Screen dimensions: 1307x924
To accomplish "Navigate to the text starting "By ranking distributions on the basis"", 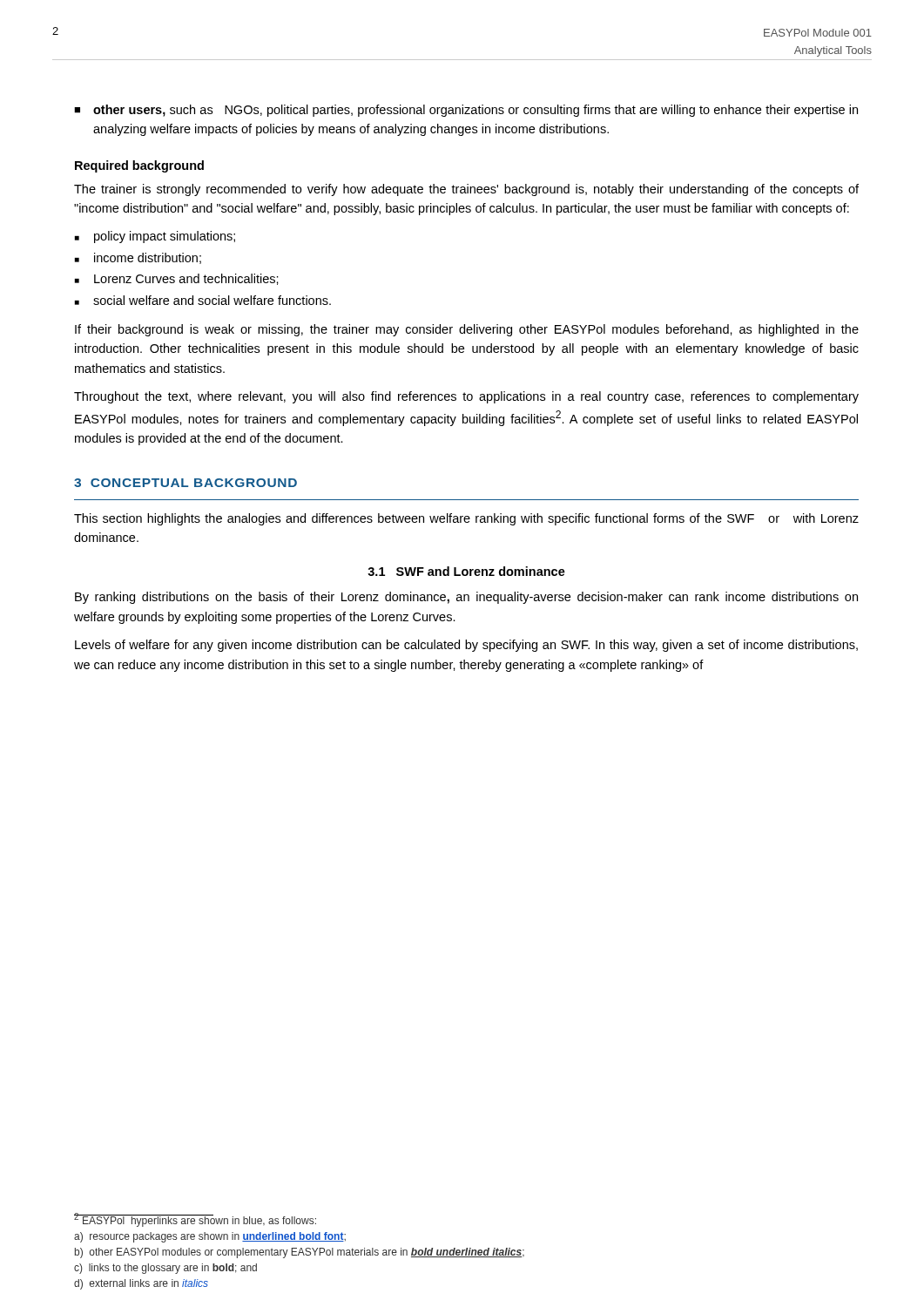I will 466,607.
